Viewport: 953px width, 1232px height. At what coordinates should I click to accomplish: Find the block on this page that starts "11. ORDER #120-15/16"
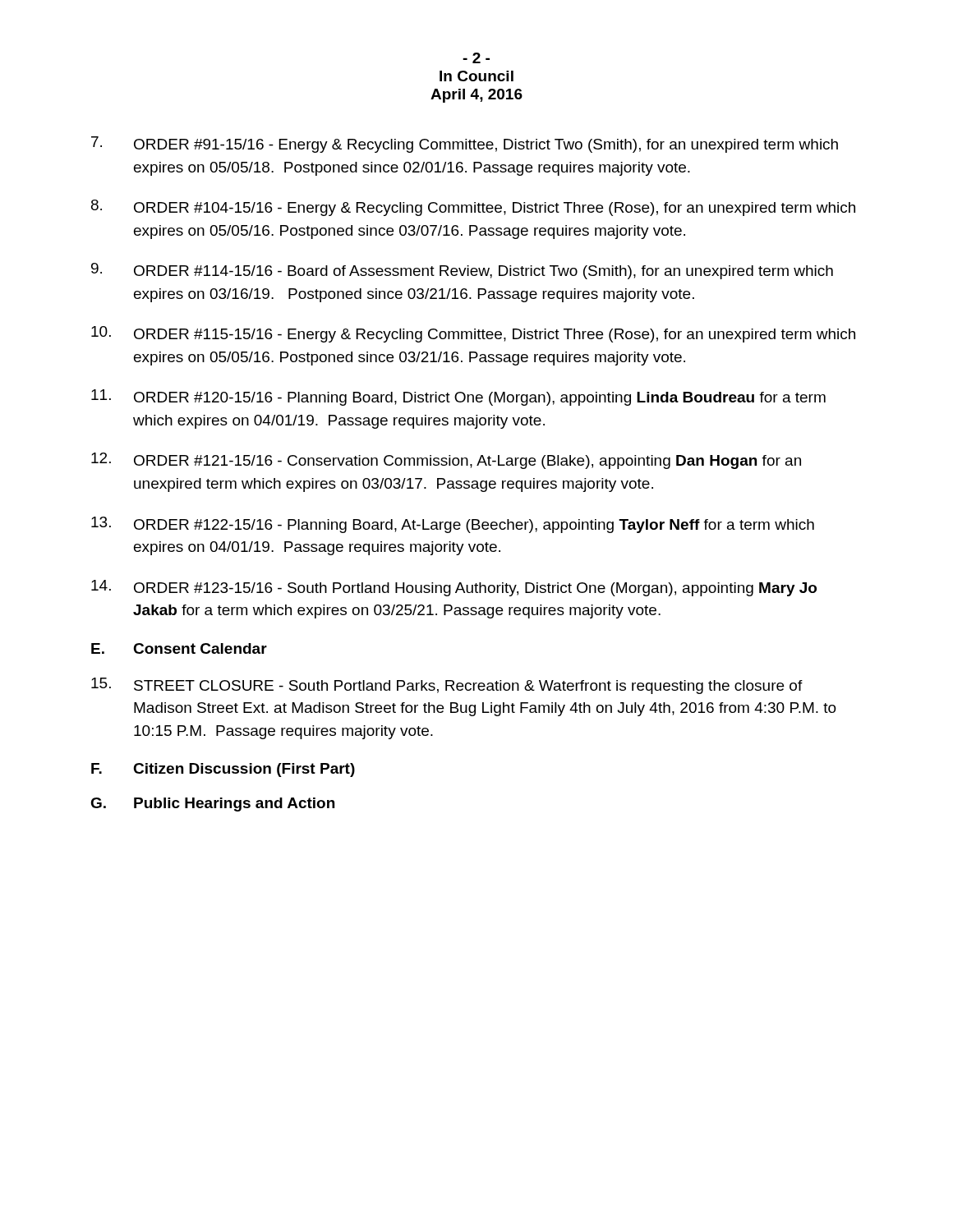tap(476, 409)
